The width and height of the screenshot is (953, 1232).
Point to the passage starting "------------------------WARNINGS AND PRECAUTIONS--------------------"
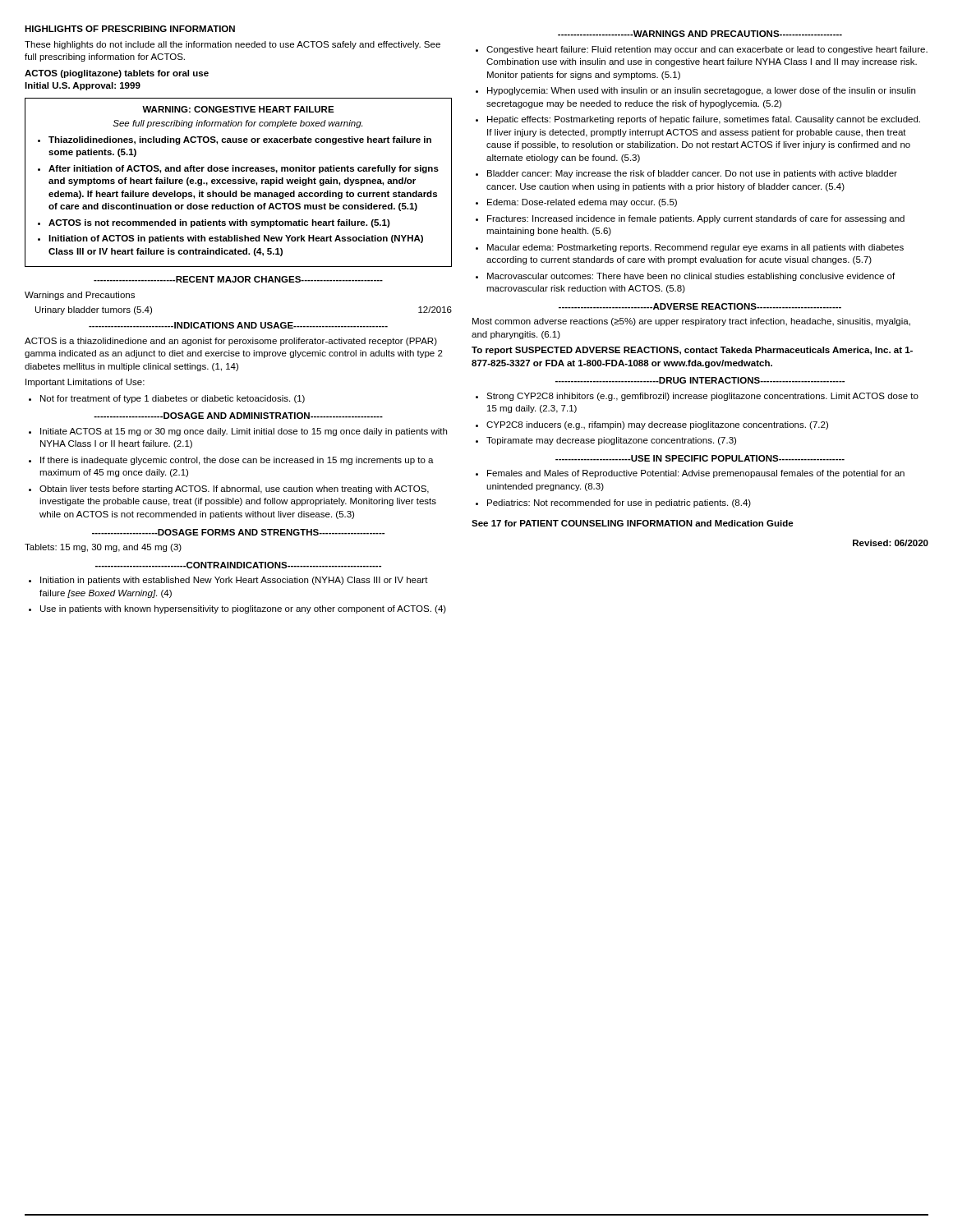point(700,34)
